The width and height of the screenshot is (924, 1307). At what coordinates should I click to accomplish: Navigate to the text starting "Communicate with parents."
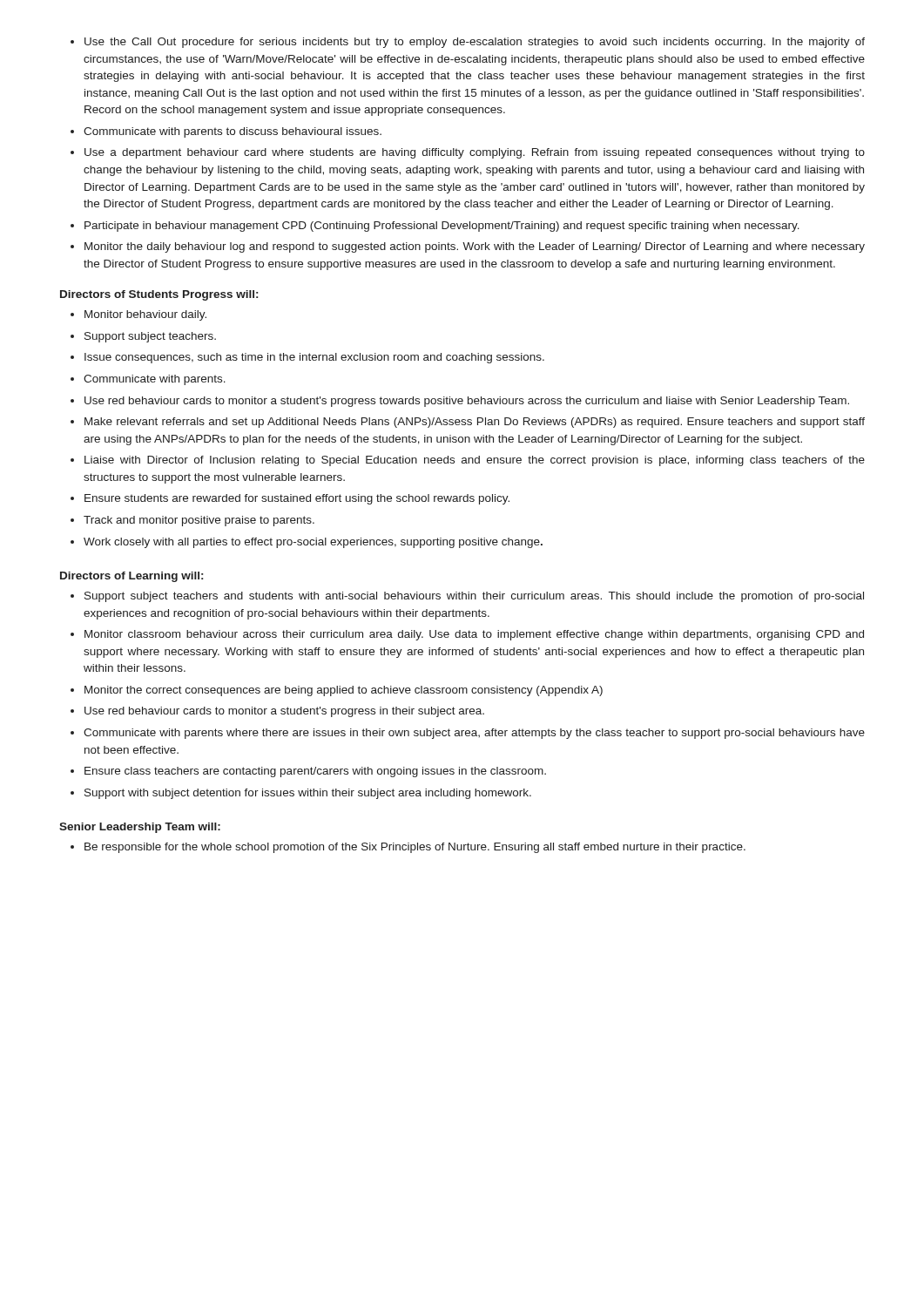[155, 379]
